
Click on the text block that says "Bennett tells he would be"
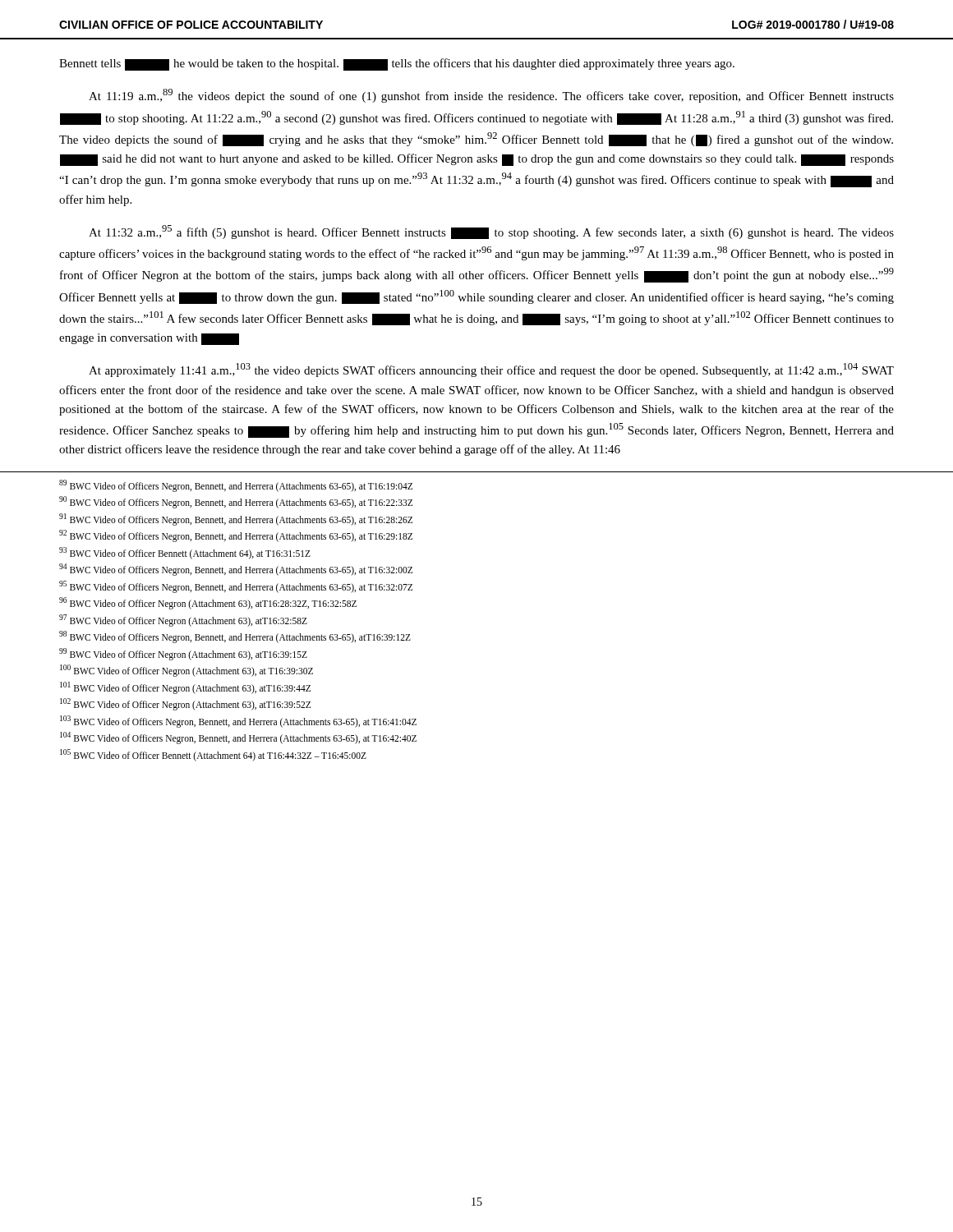pos(397,63)
